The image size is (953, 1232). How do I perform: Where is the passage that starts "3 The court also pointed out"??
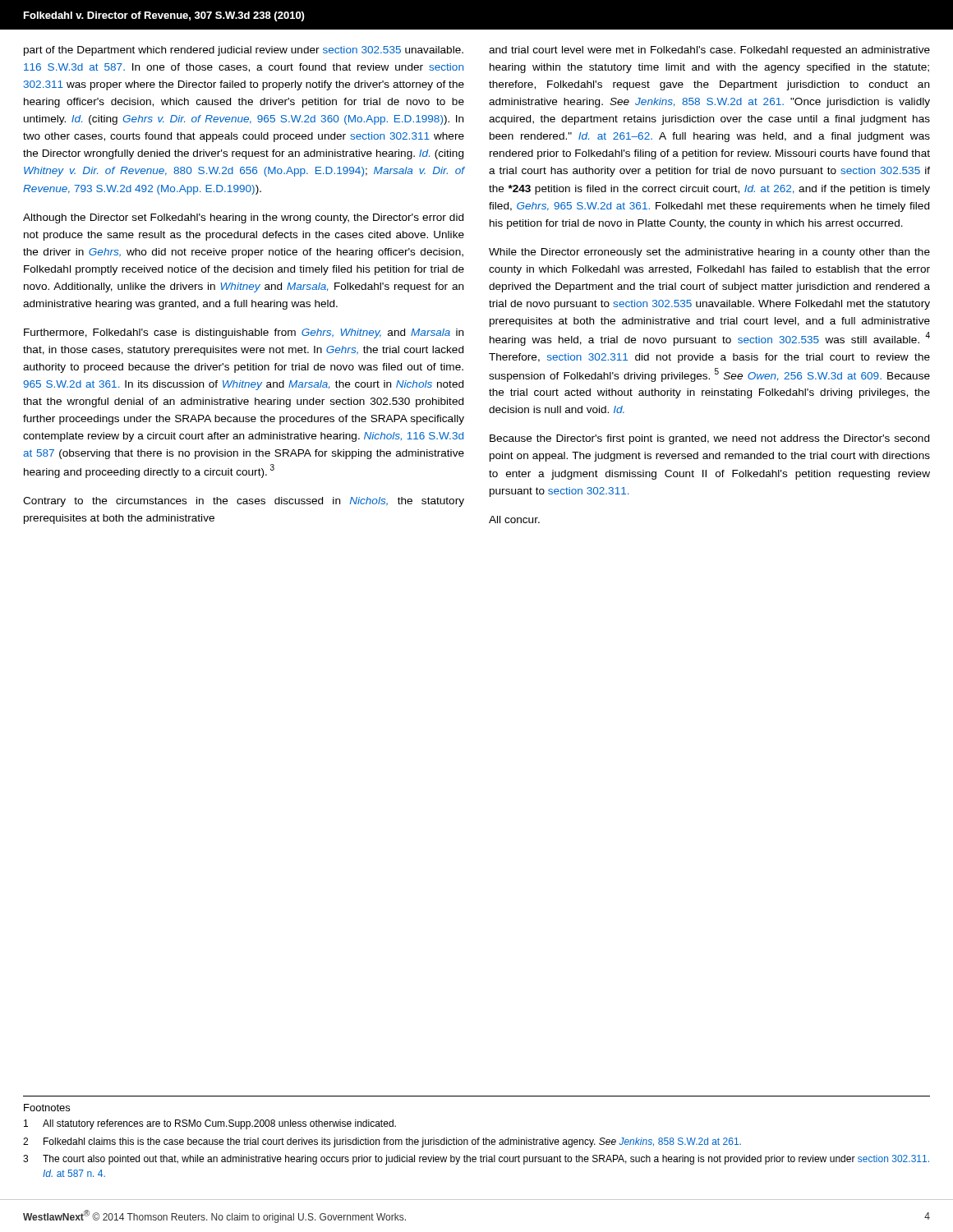pyautogui.click(x=476, y=1167)
